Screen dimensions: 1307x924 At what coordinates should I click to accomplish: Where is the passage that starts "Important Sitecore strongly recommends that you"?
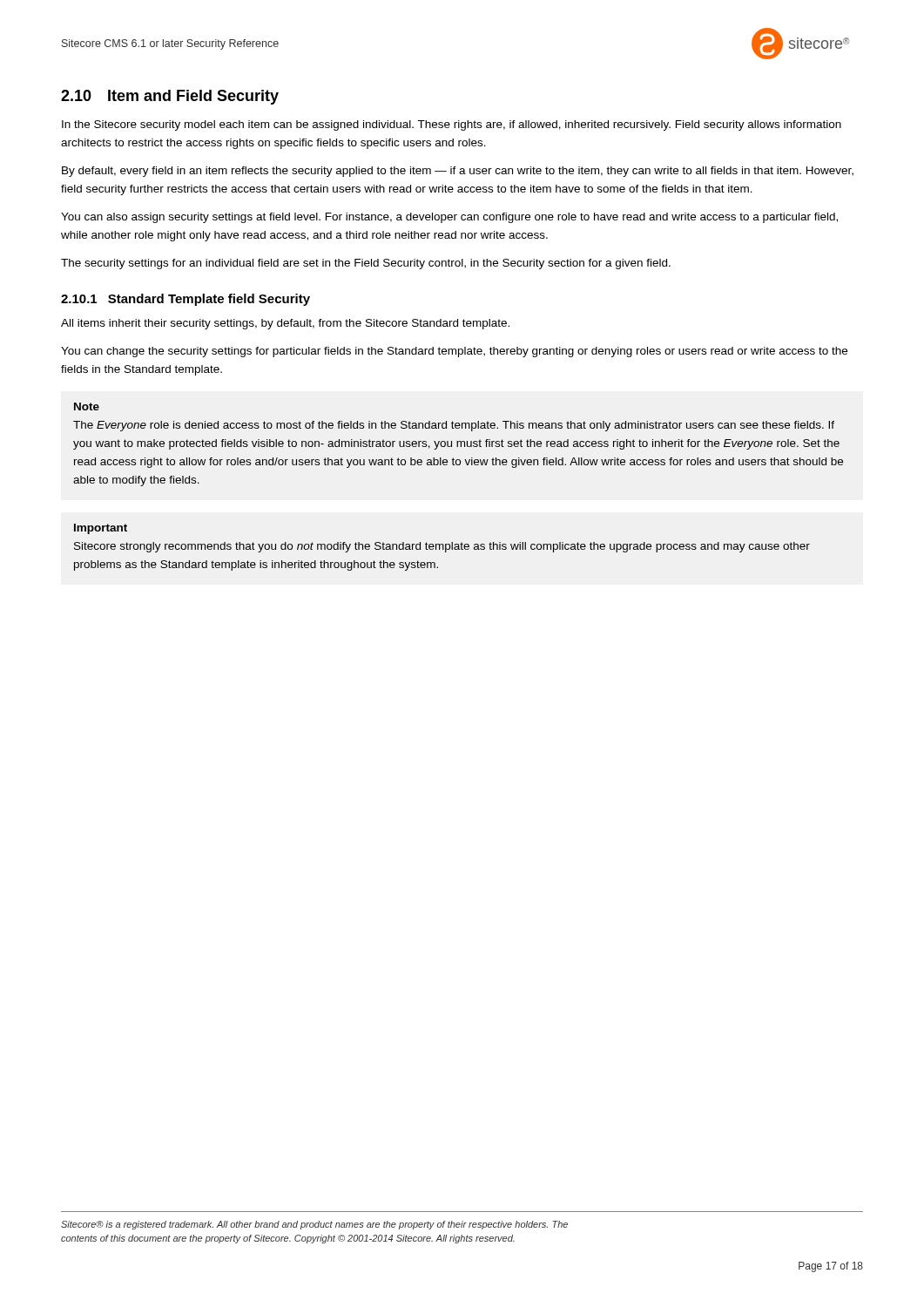click(462, 548)
